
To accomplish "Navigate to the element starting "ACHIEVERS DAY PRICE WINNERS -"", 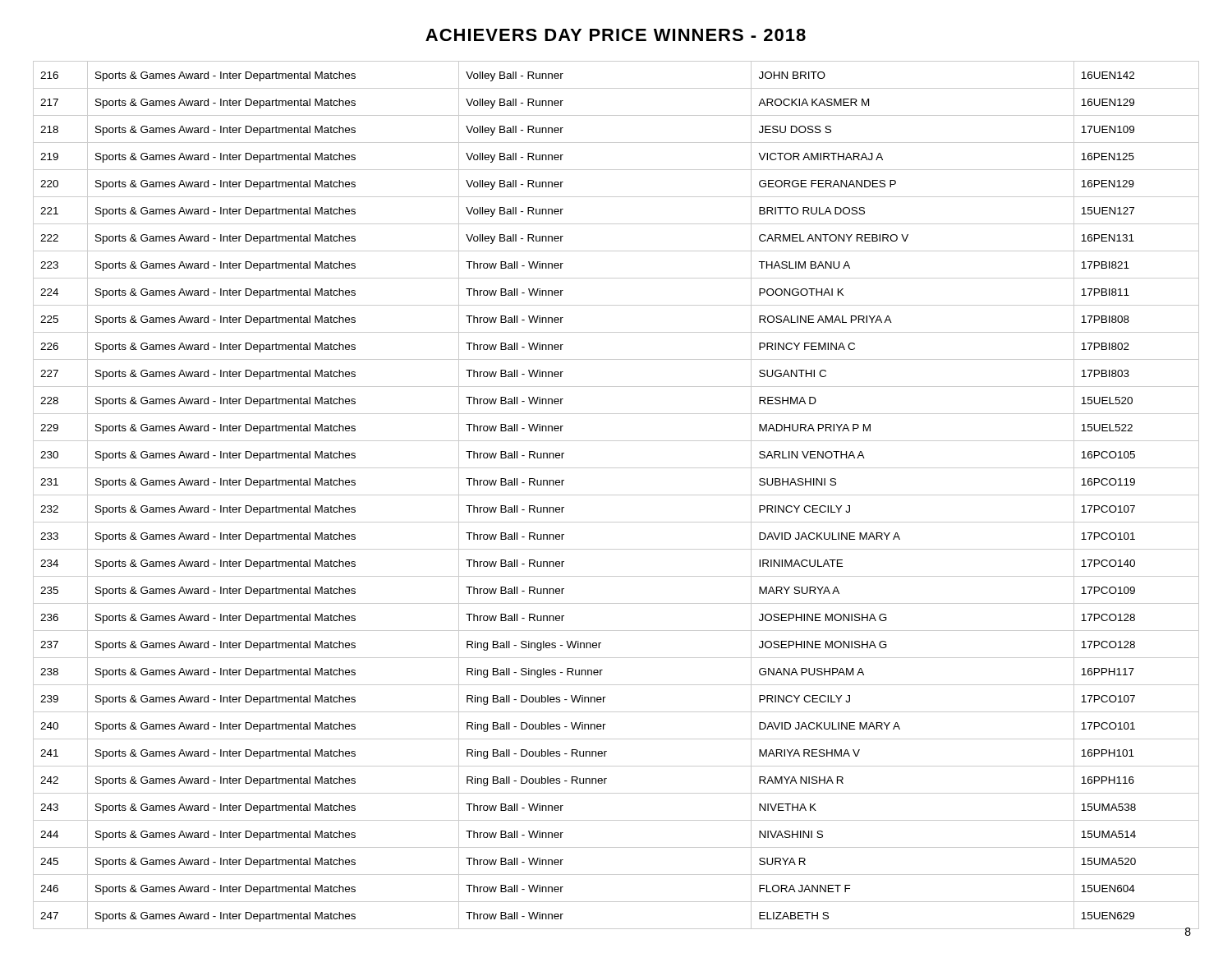I will [616, 35].
